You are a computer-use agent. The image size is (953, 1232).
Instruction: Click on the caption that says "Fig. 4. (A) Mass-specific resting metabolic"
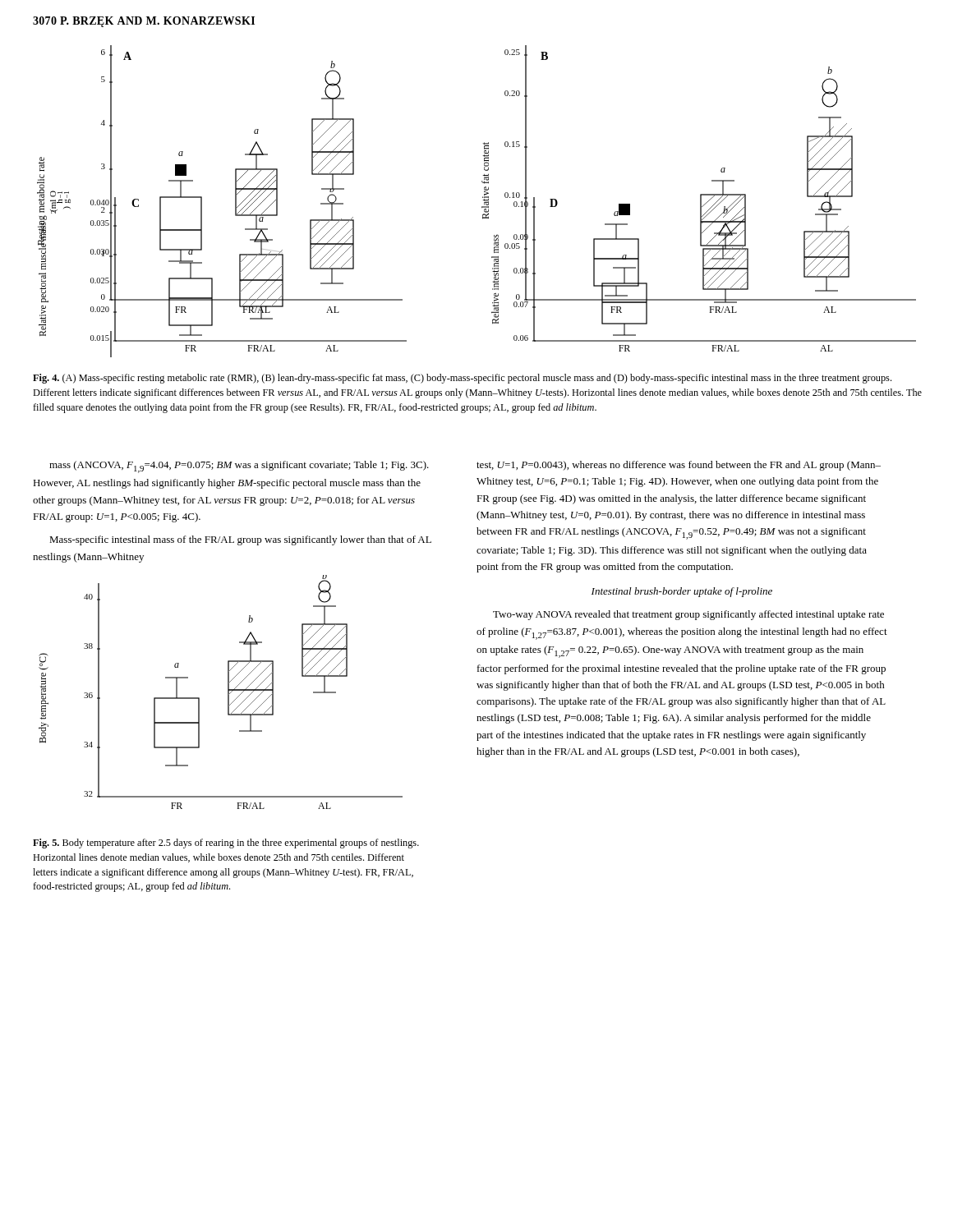(x=477, y=392)
